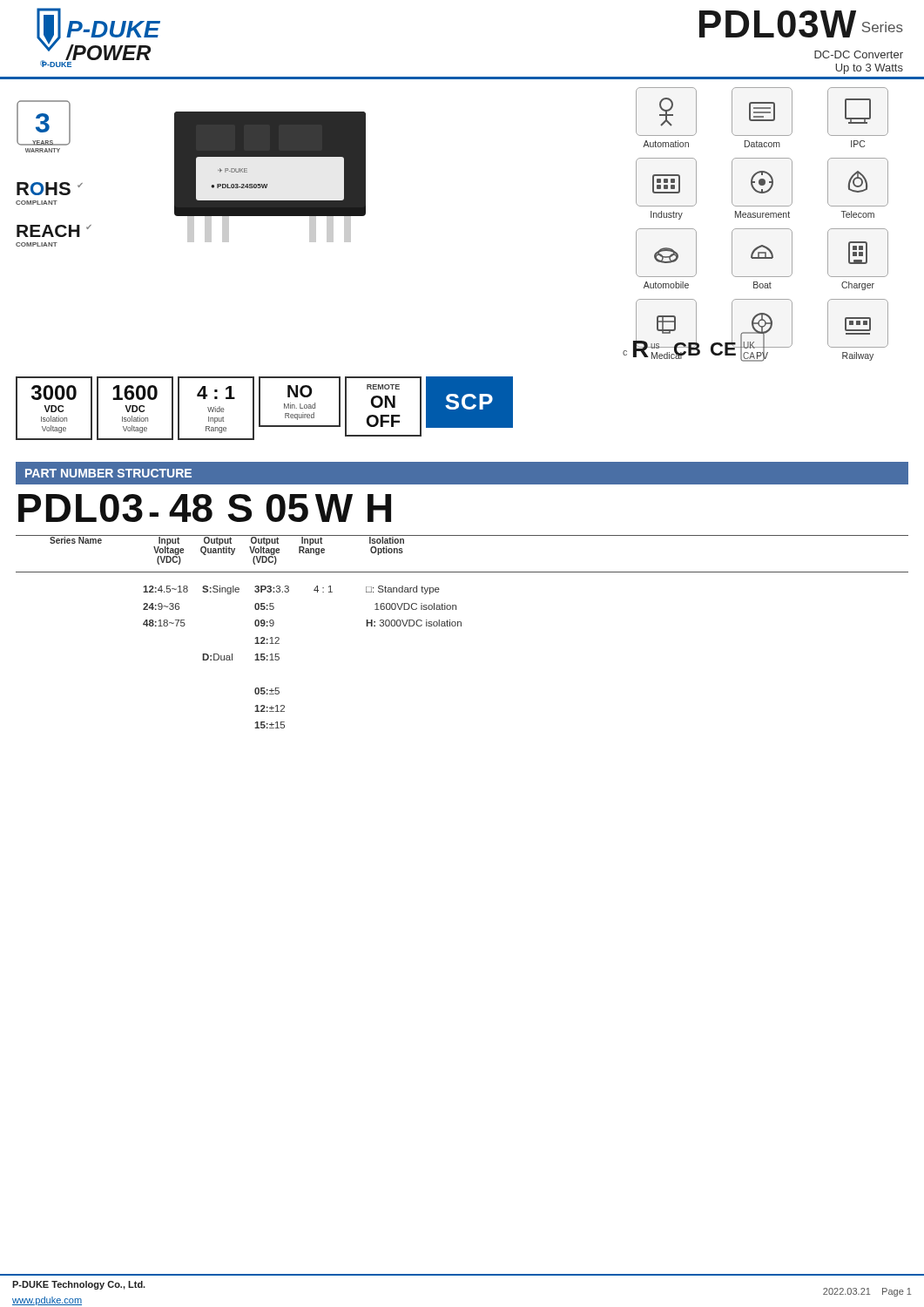Locate the region starting "PART NUMBER STRUCTURE"
This screenshot has width=924, height=1307.
[108, 473]
